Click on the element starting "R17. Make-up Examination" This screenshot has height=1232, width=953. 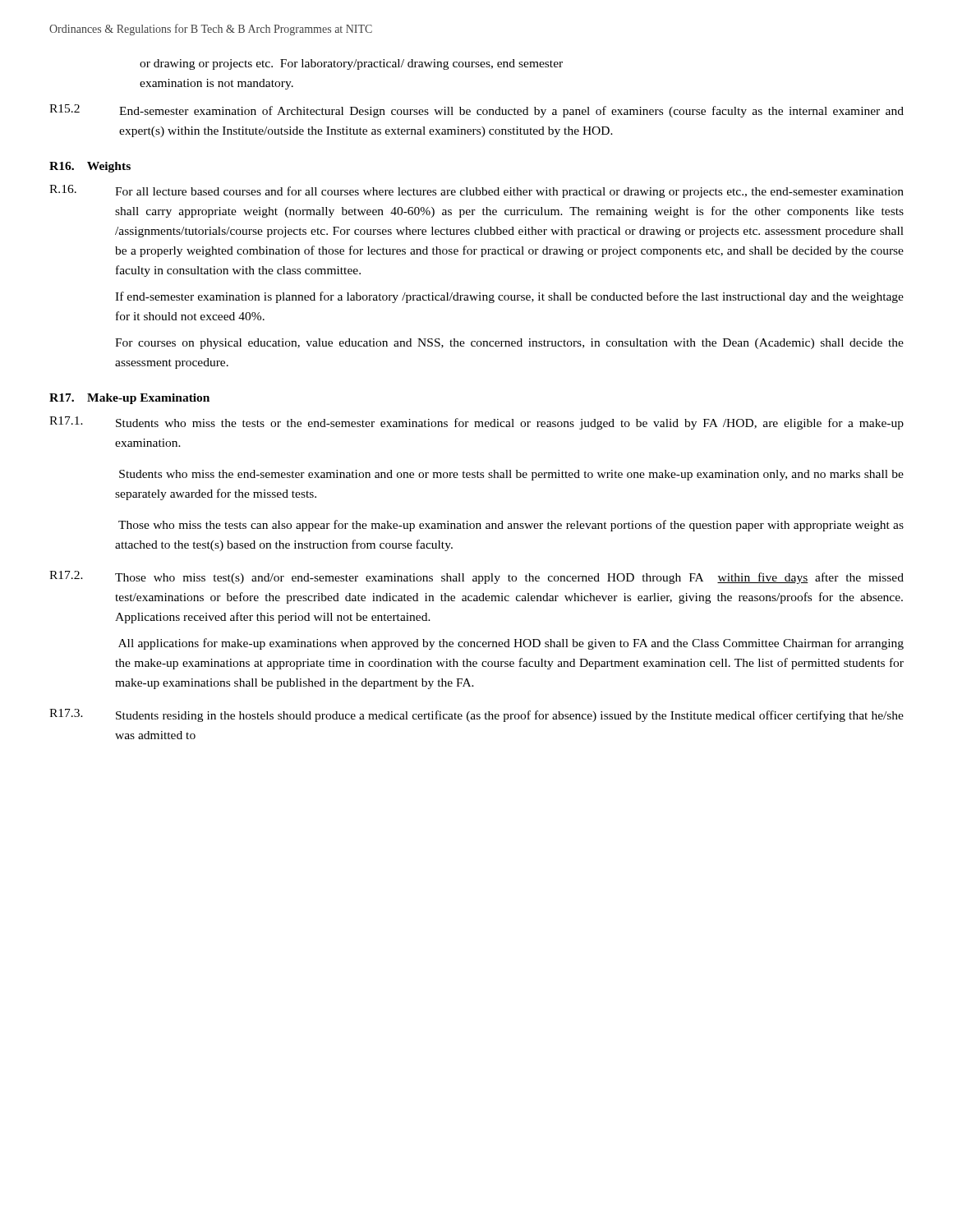[130, 397]
